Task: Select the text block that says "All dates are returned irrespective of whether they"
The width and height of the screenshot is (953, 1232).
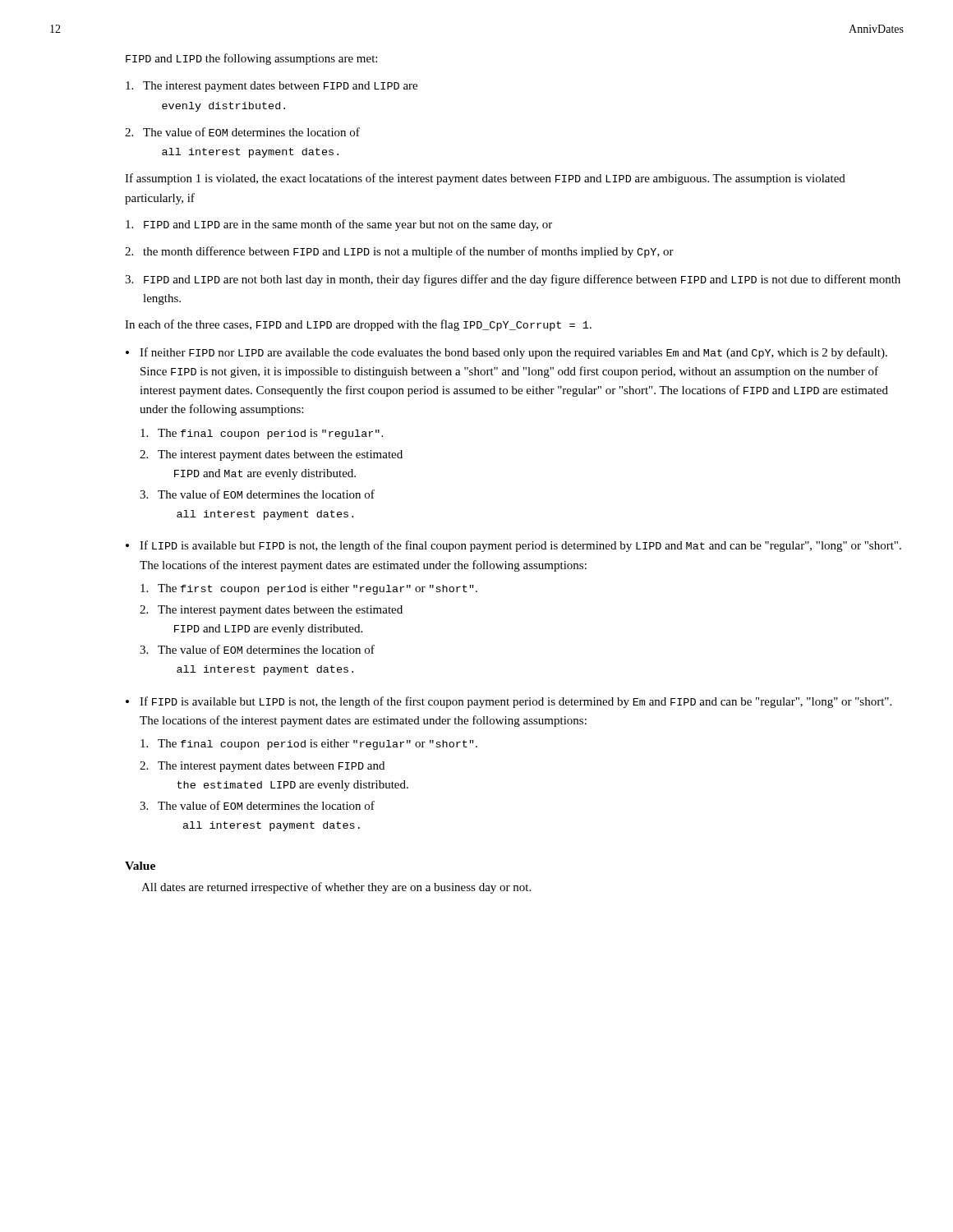Action: point(337,887)
